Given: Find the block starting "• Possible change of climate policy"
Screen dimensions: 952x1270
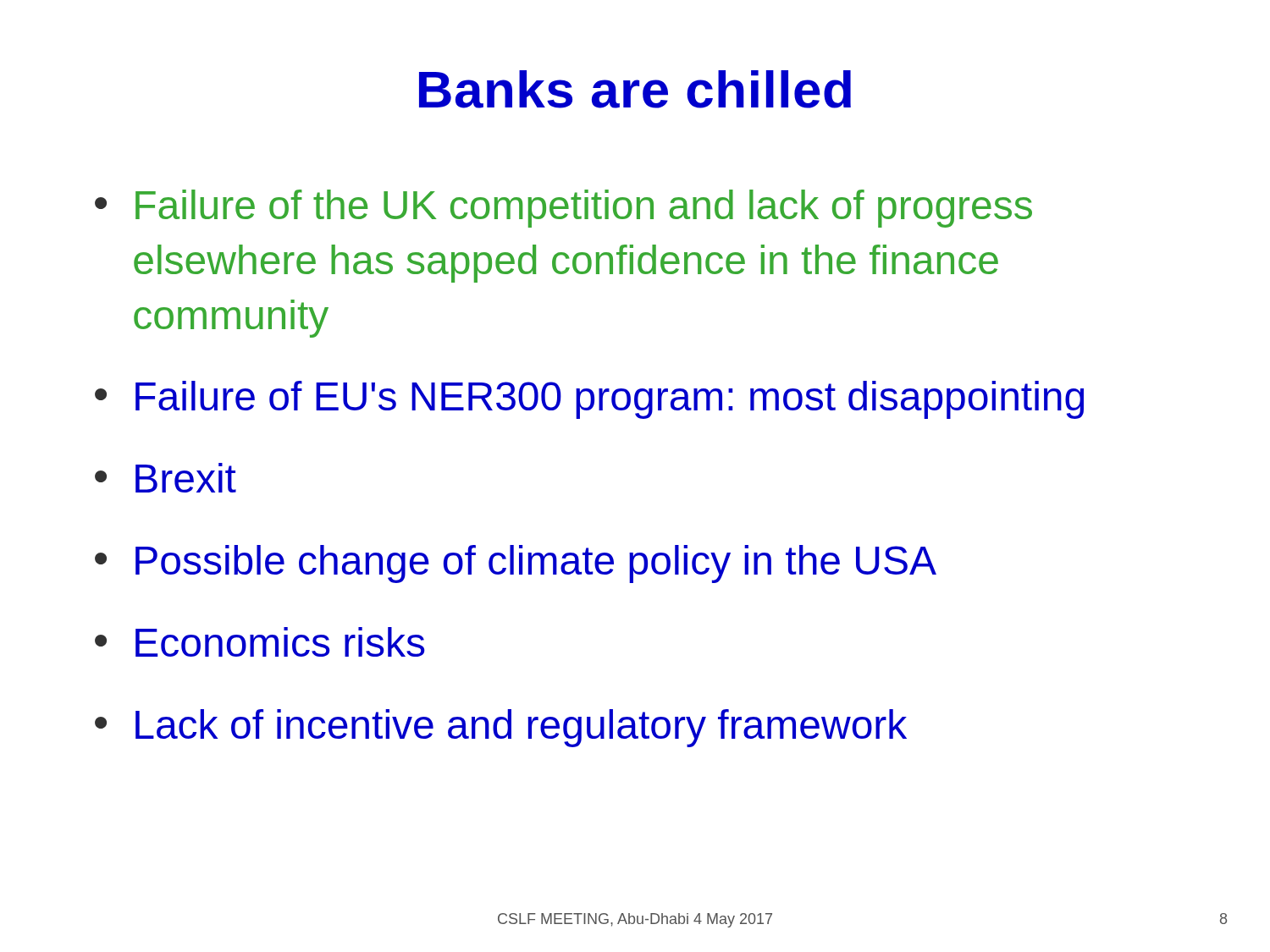Looking at the screenshot, I should 515,561.
